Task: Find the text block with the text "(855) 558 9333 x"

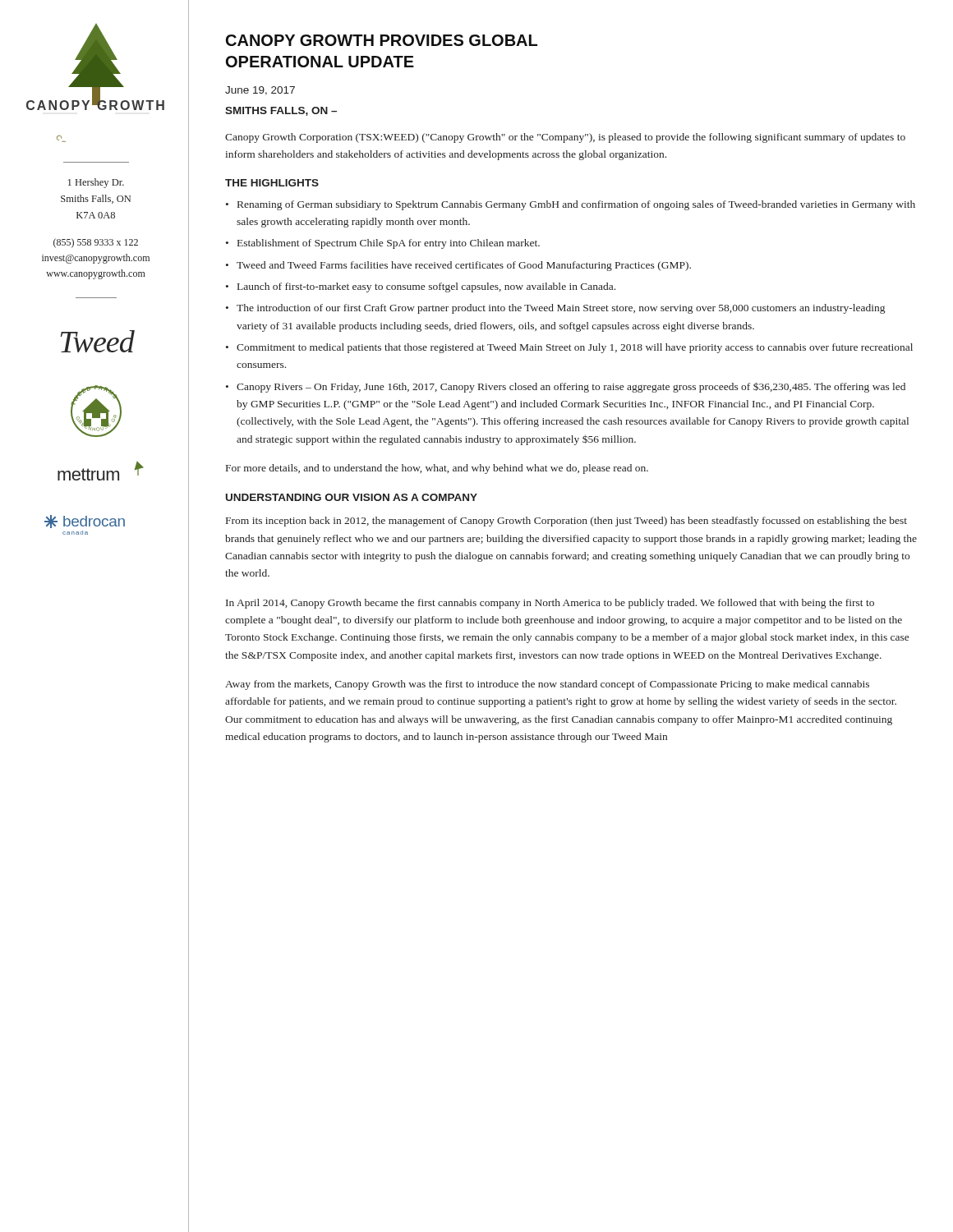Action: pyautogui.click(x=96, y=258)
